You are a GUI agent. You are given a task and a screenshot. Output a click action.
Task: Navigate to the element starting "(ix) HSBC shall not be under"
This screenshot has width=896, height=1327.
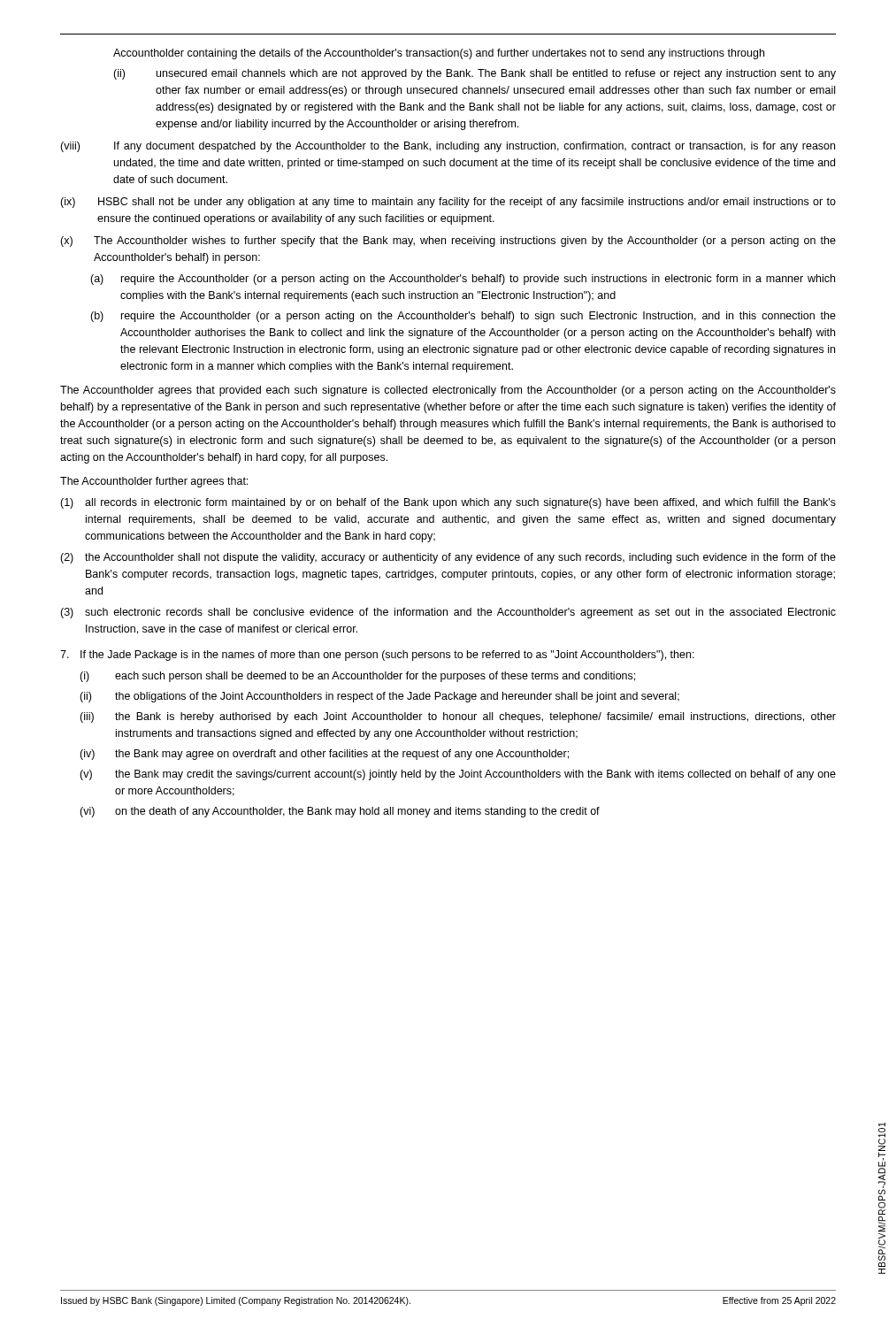(448, 211)
